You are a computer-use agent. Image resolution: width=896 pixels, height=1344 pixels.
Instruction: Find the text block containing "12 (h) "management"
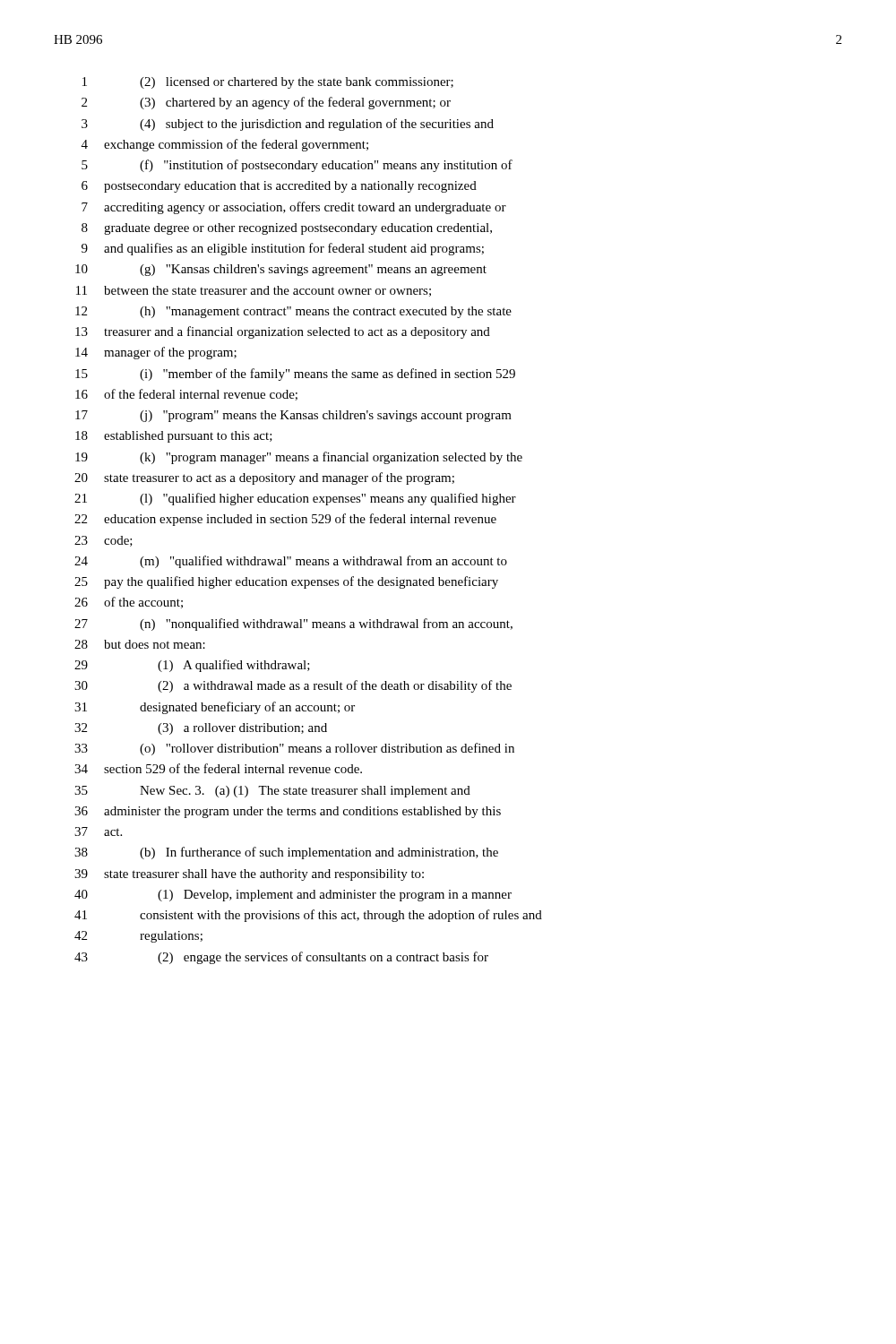click(448, 311)
